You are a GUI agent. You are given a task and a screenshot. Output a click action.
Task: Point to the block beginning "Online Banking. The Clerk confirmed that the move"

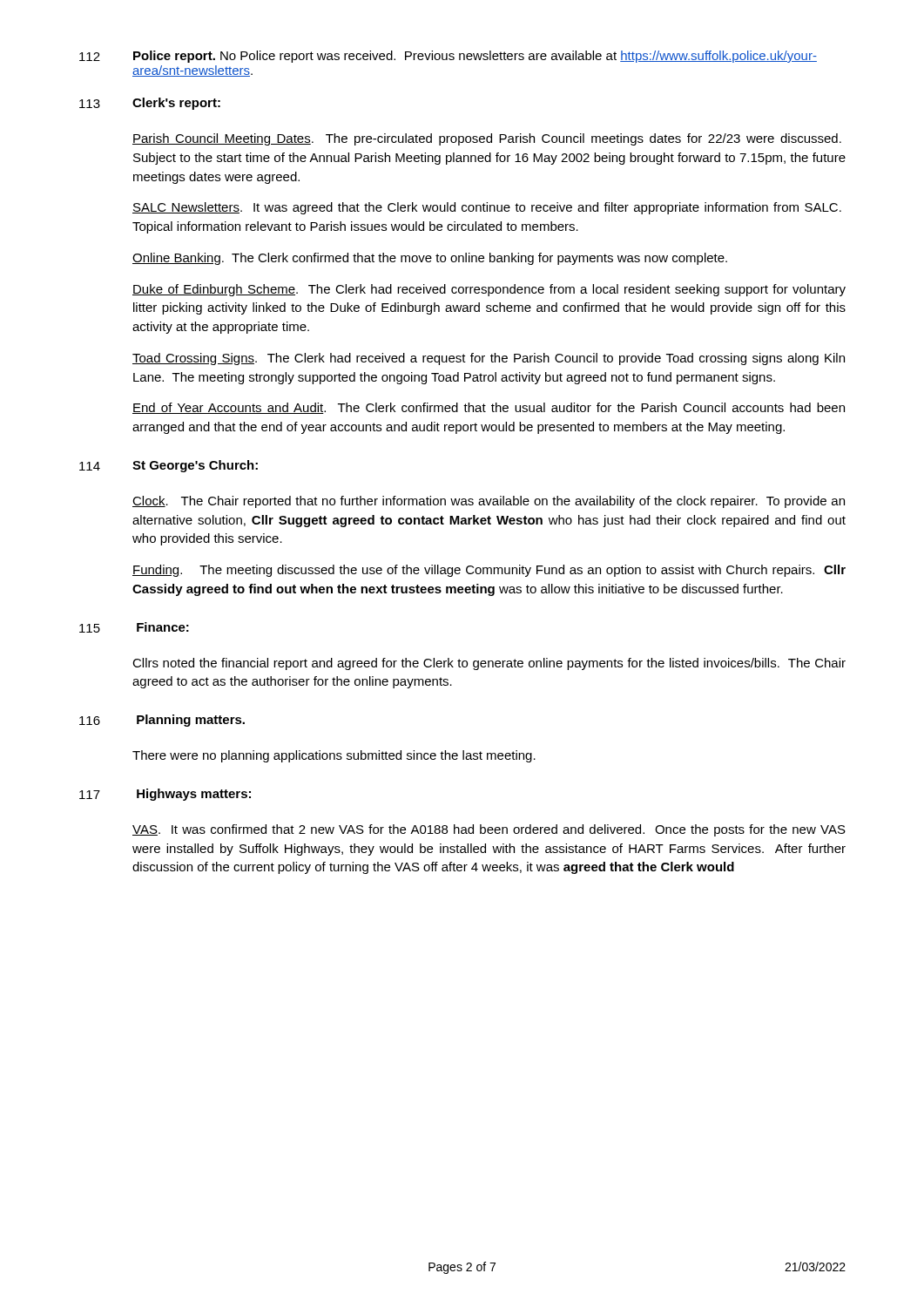(x=430, y=257)
